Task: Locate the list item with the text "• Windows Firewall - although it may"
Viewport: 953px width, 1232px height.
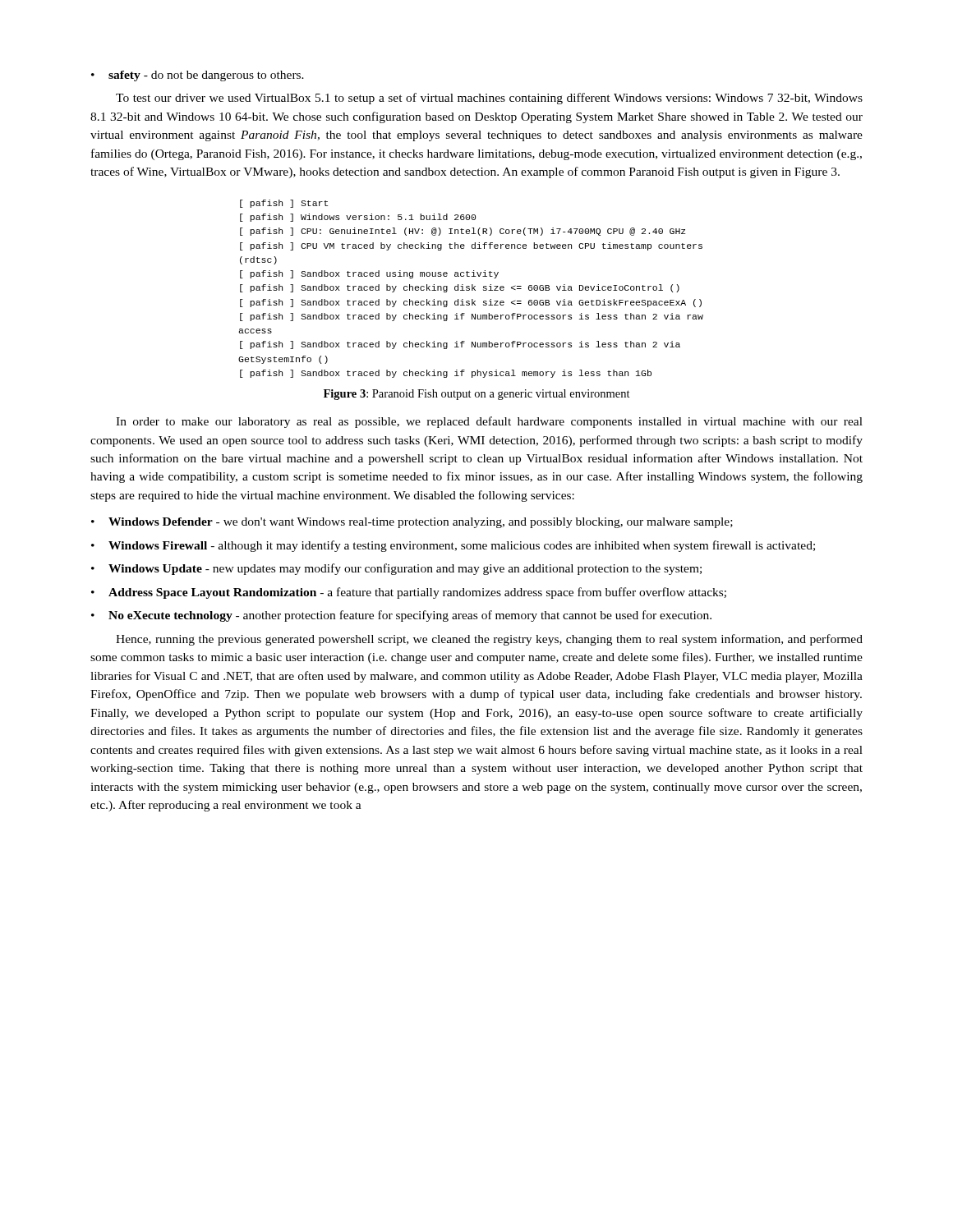Action: pyautogui.click(x=476, y=545)
